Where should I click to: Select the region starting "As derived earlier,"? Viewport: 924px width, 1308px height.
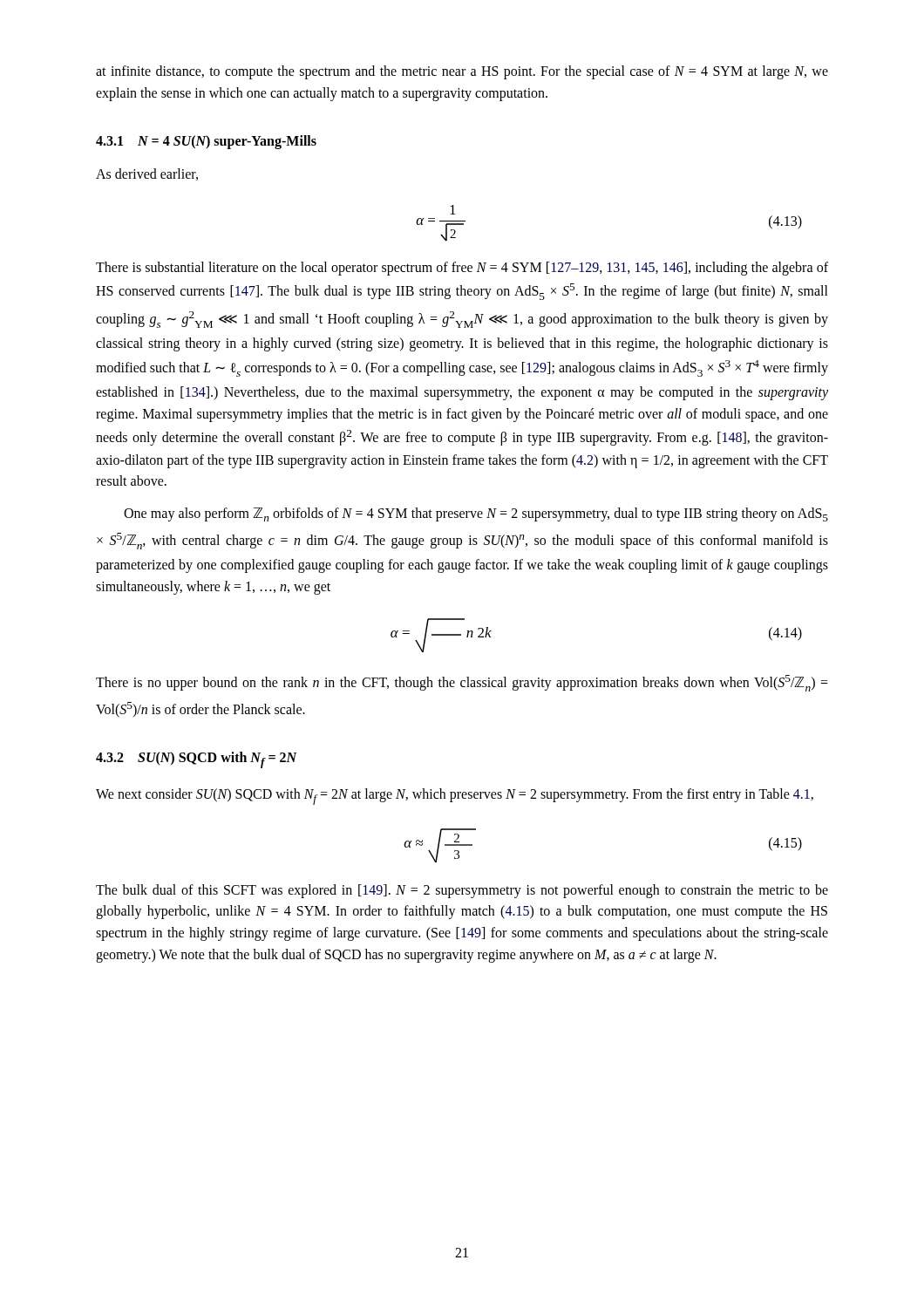(x=147, y=174)
